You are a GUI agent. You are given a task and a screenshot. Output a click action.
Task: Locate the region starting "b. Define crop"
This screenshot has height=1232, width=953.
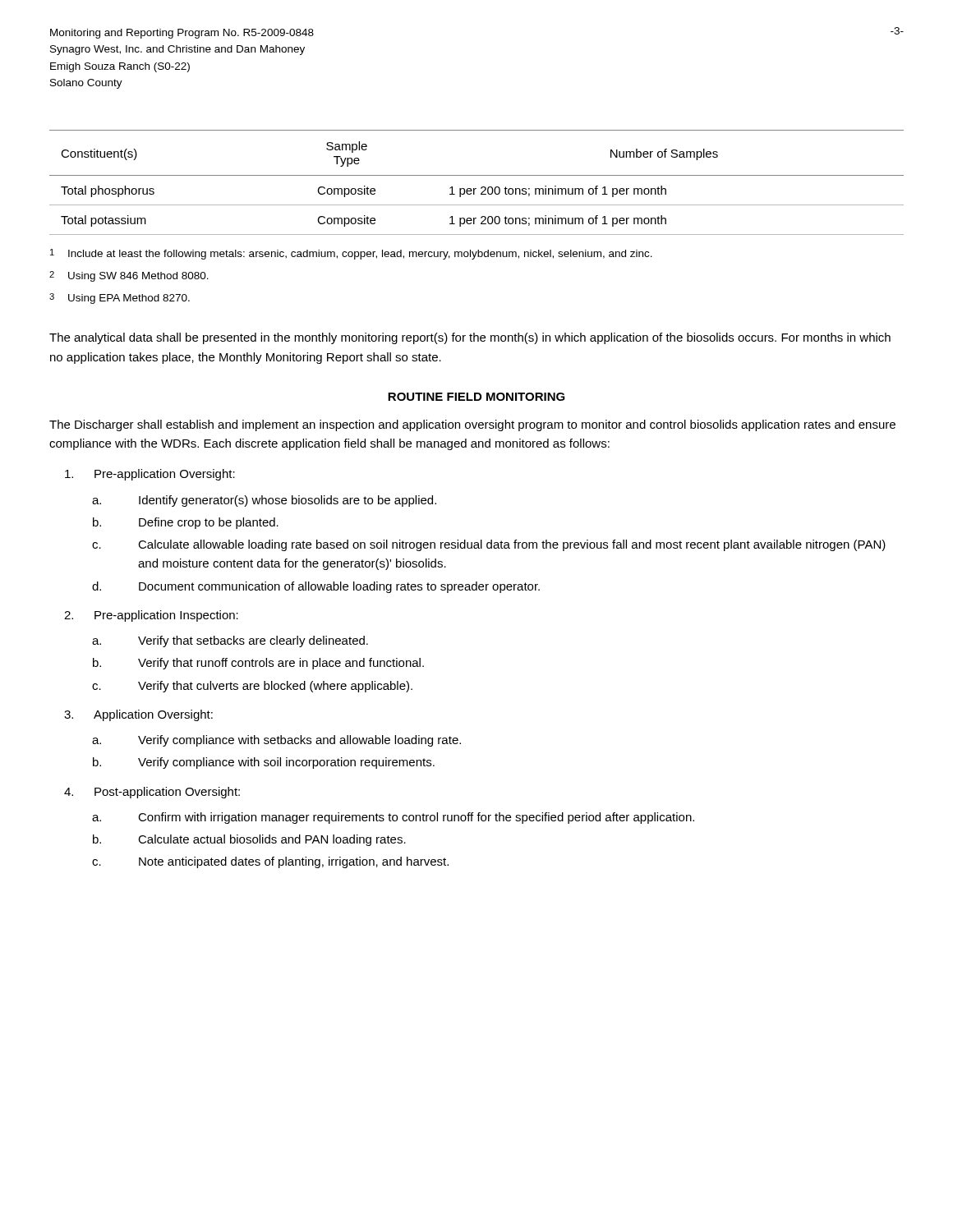coord(164,522)
